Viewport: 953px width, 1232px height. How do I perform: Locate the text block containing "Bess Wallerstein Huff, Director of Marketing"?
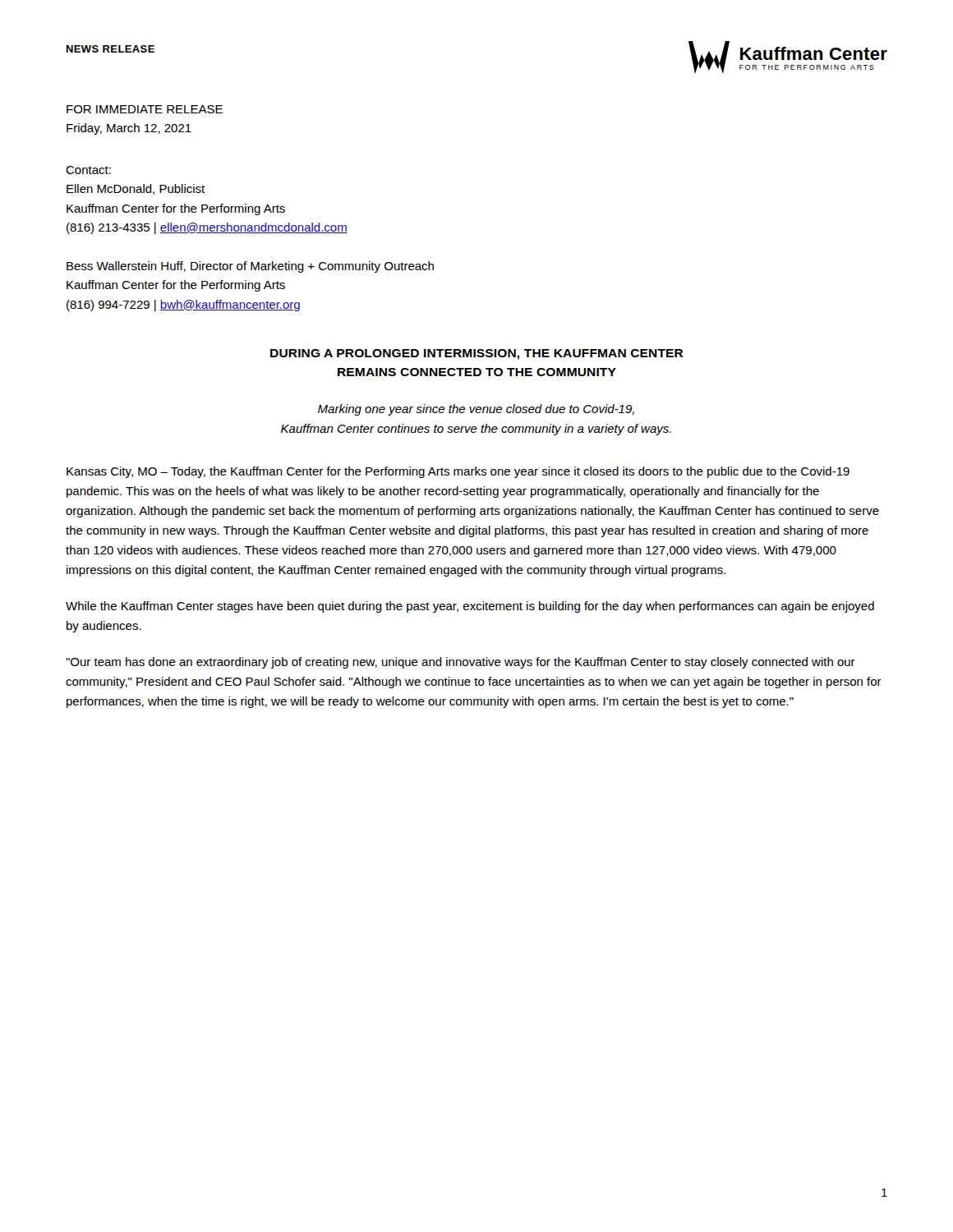[x=250, y=267]
